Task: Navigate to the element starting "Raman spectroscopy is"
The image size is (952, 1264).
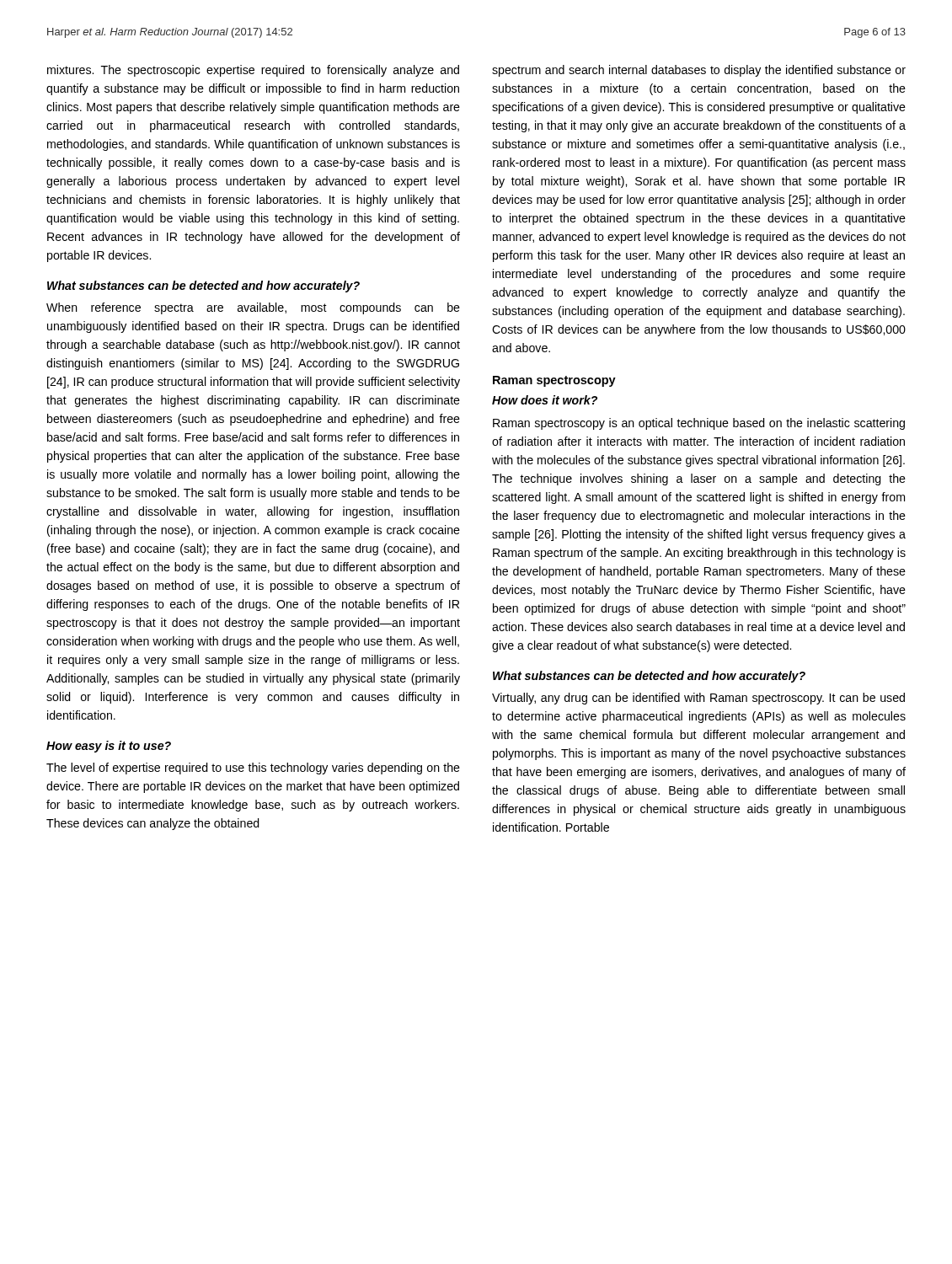Action: pos(699,535)
